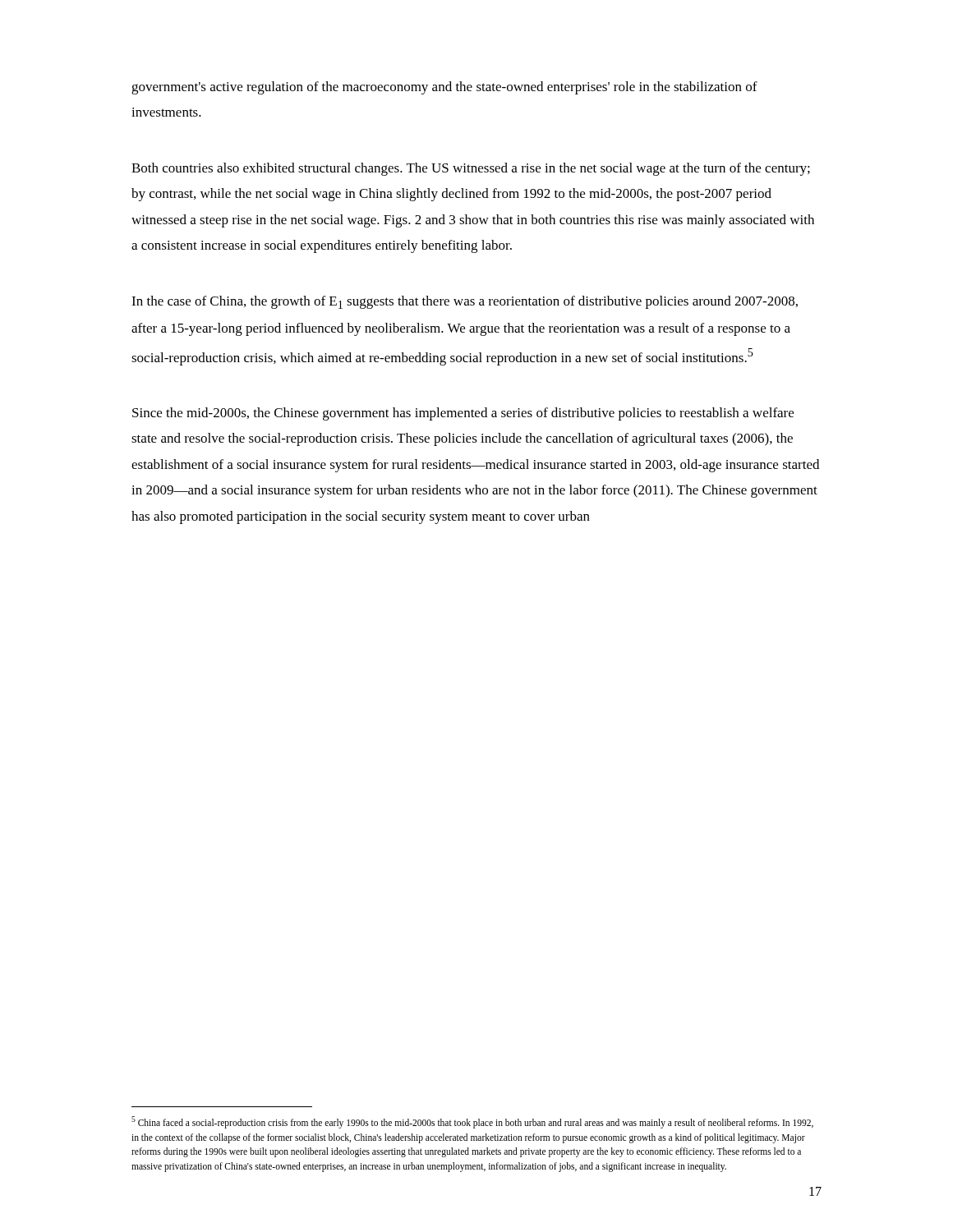Click on the text starting "In the case of China, the"
953x1232 pixels.
coord(465,329)
